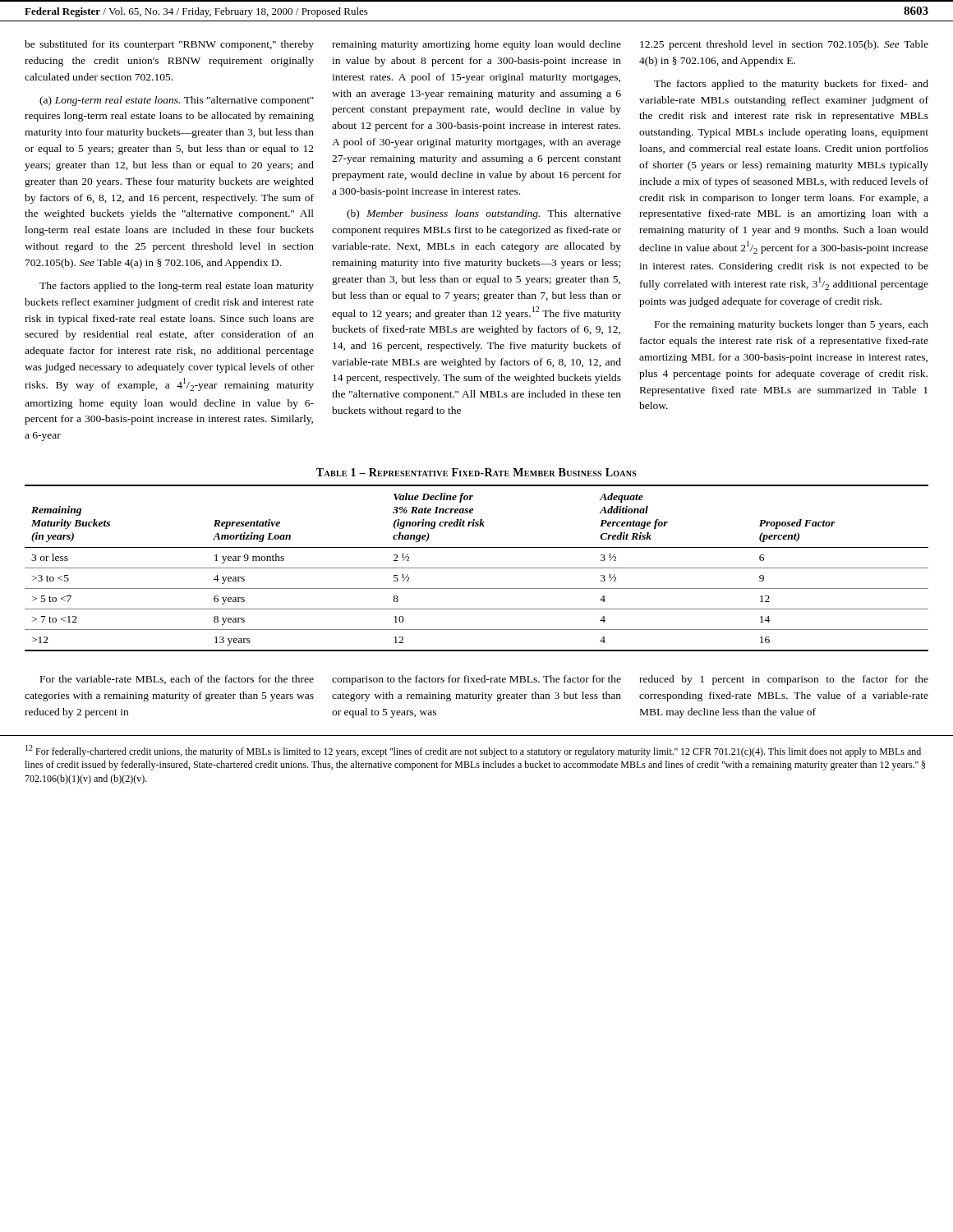
Task: Locate the caption that opens with "Table 1 – Representative Fixed-Rate Member"
Action: pyautogui.click(x=476, y=473)
